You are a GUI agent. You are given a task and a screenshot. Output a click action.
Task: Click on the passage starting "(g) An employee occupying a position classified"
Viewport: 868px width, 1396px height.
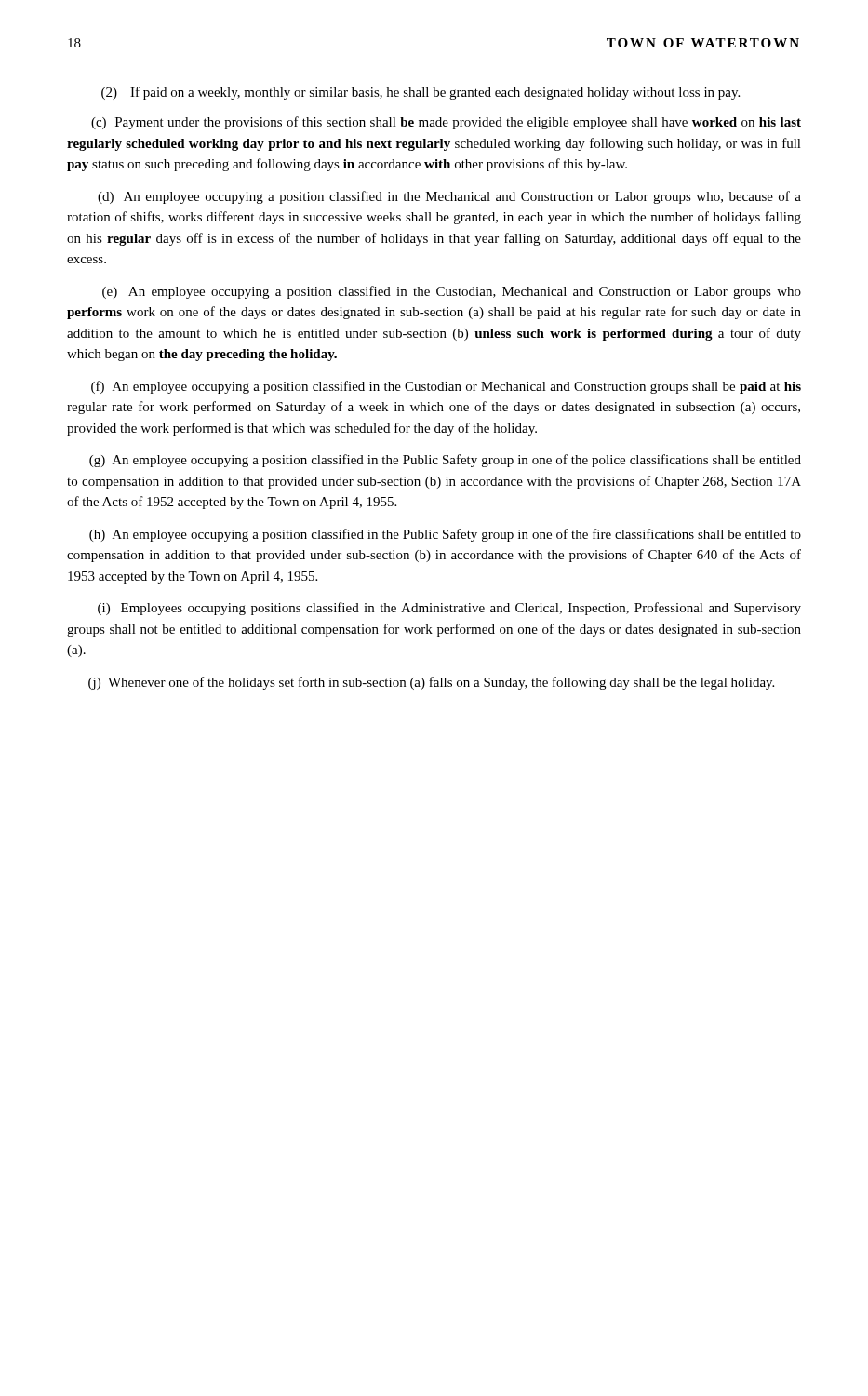434,481
